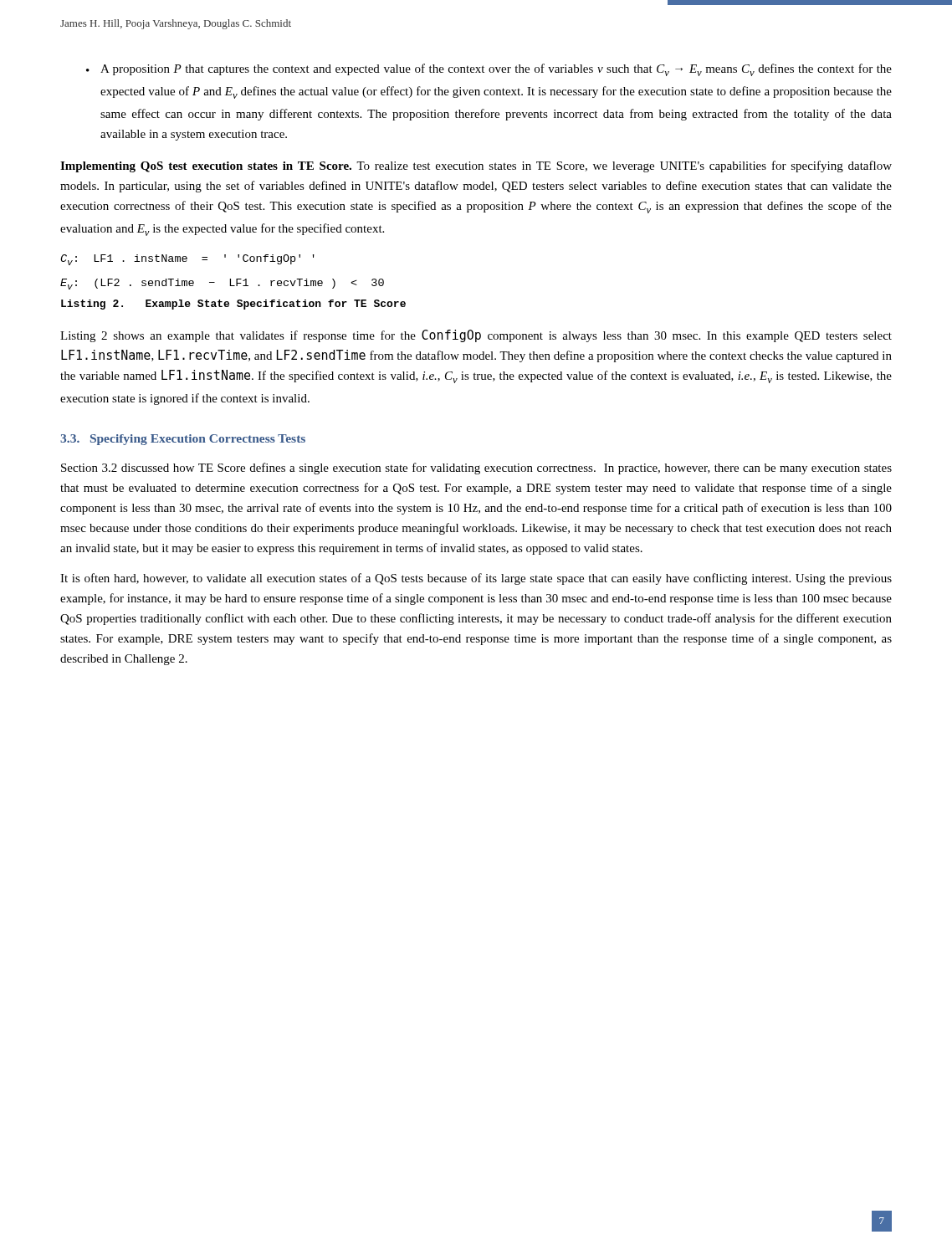Point to the passage starting "Implementing QoS test execution states in"

[x=476, y=199]
